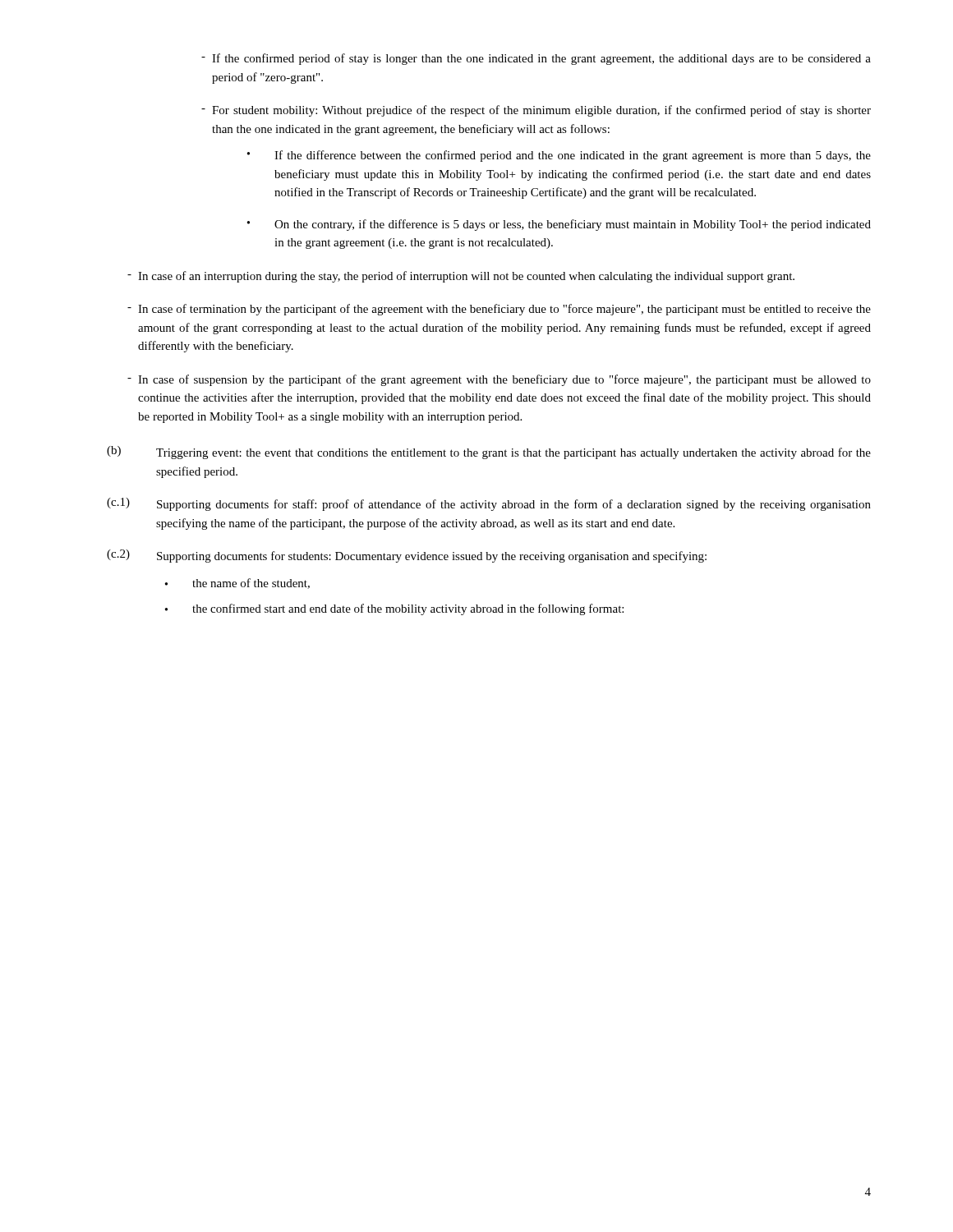Viewport: 953px width, 1232px height.
Task: Locate the block starting "• the confirmed start and end date"
Action: click(518, 609)
